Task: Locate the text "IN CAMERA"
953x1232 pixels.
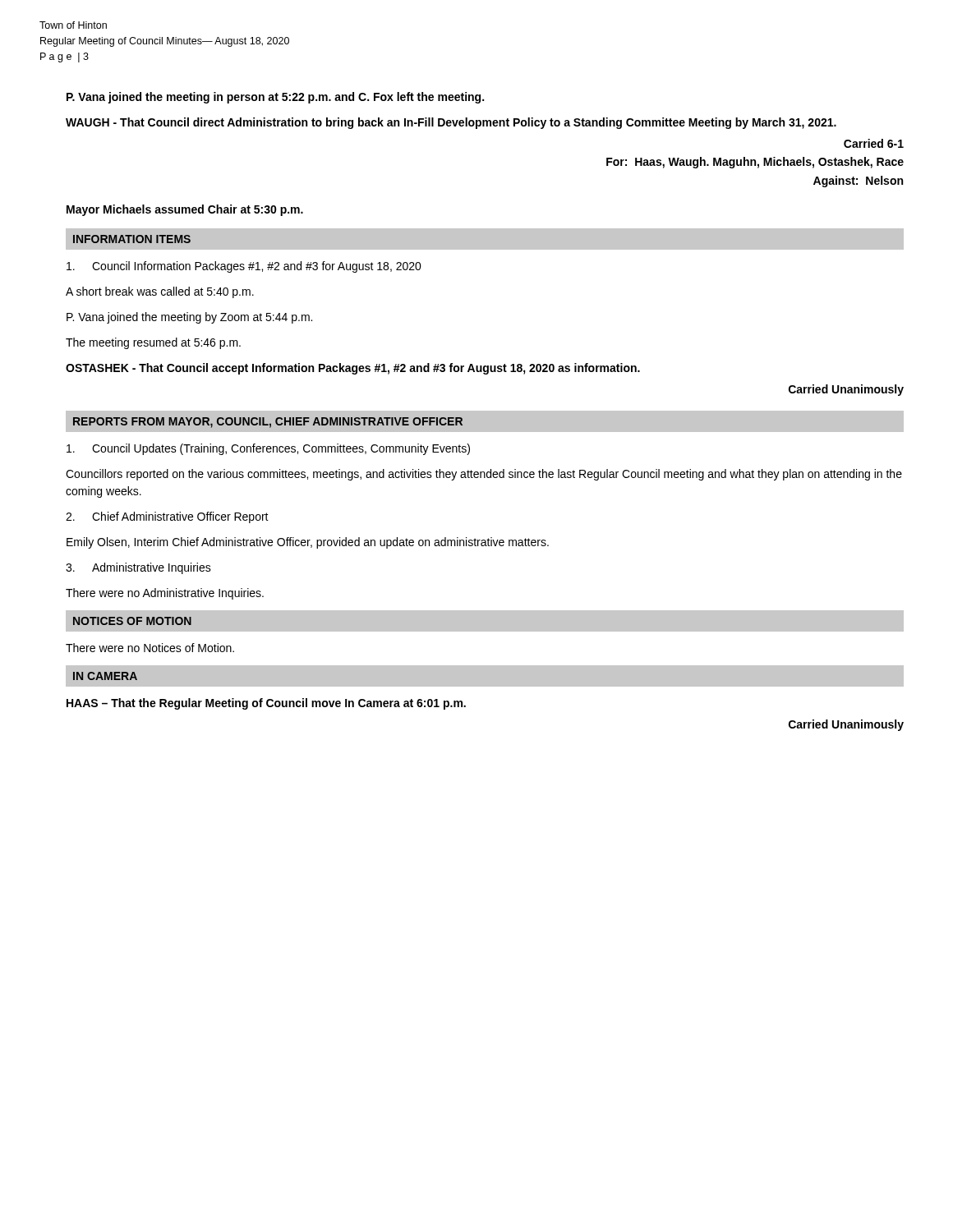Action: click(x=485, y=676)
